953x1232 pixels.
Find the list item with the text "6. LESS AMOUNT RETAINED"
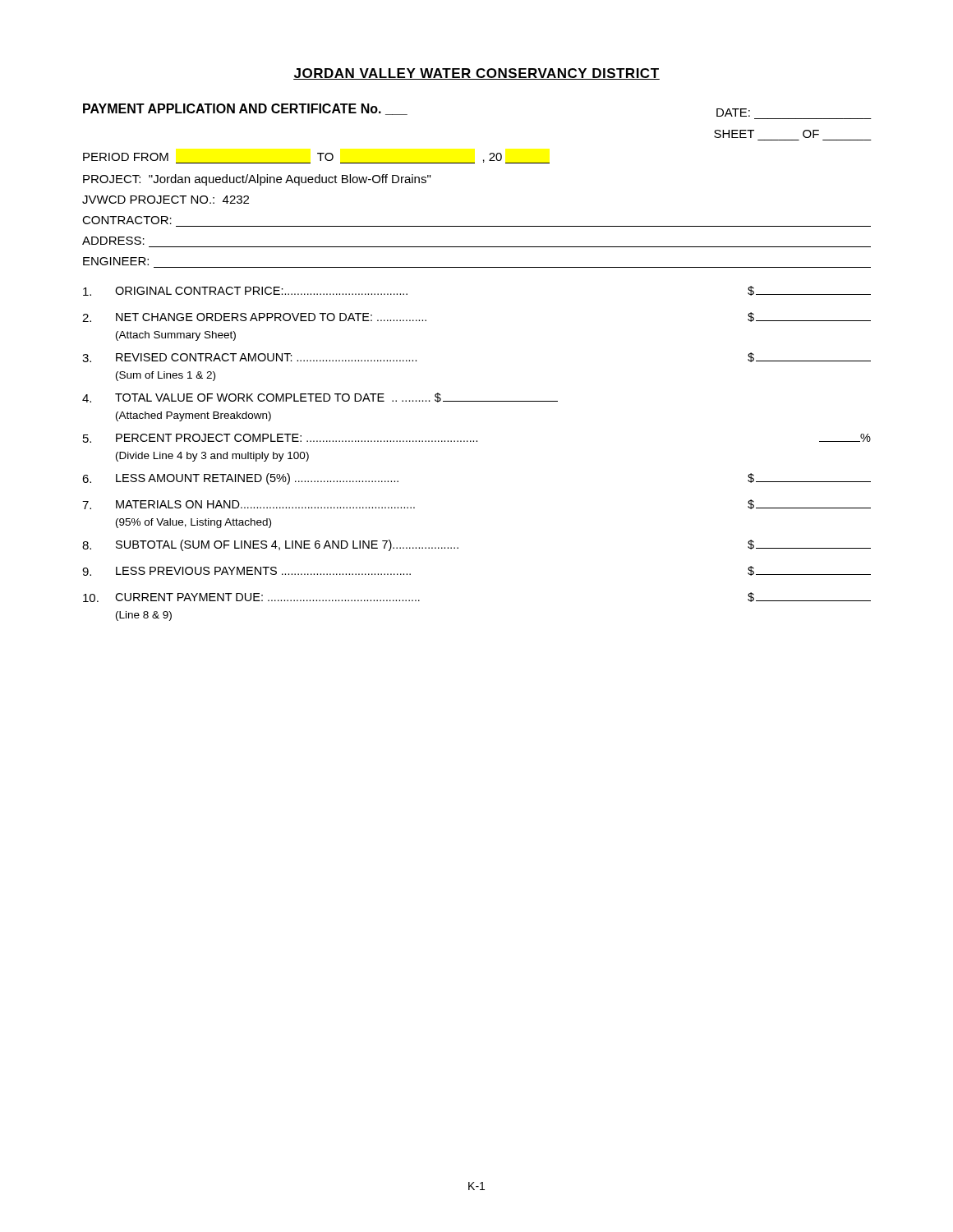point(207,478)
